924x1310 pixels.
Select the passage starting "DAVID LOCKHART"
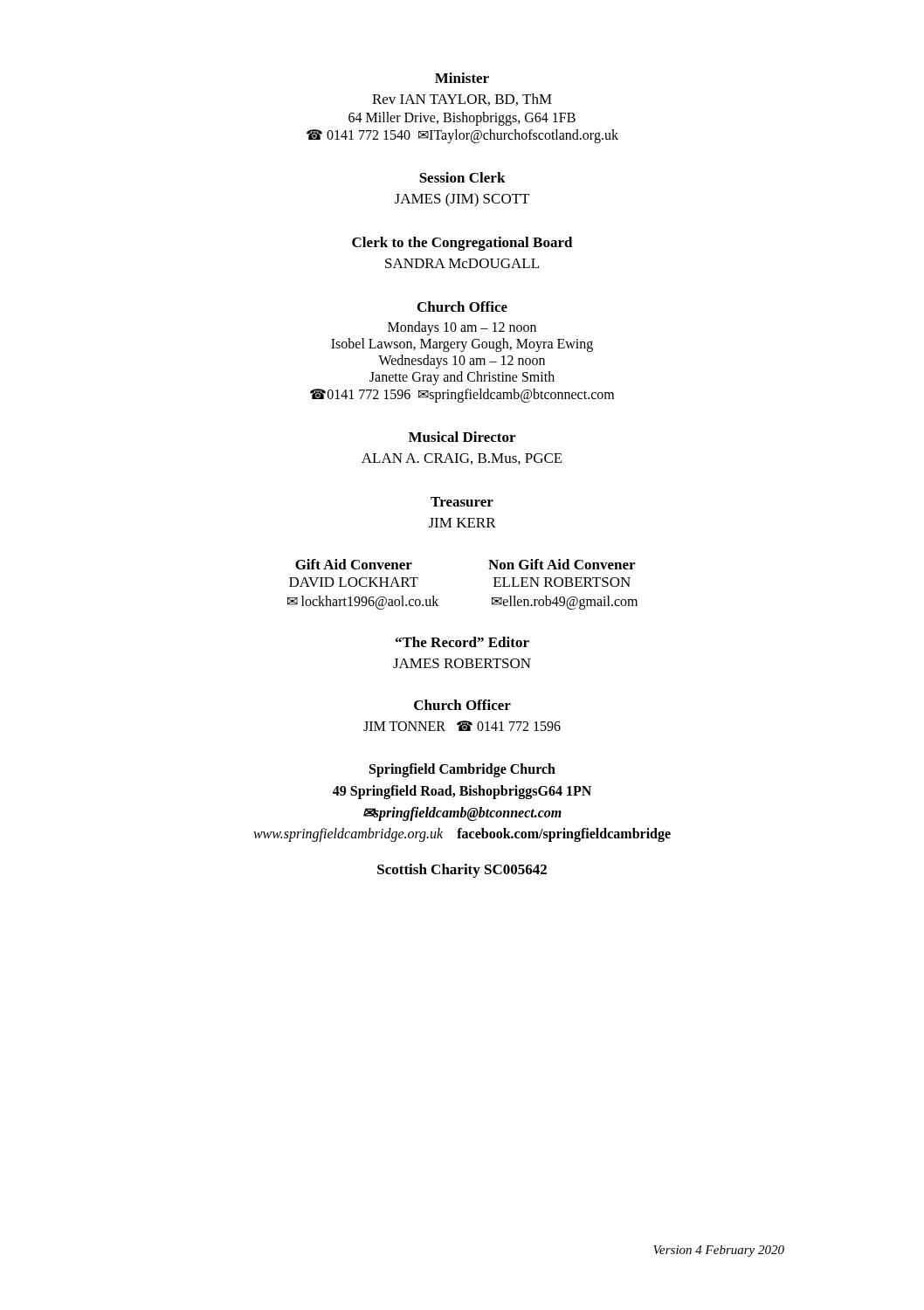(353, 582)
